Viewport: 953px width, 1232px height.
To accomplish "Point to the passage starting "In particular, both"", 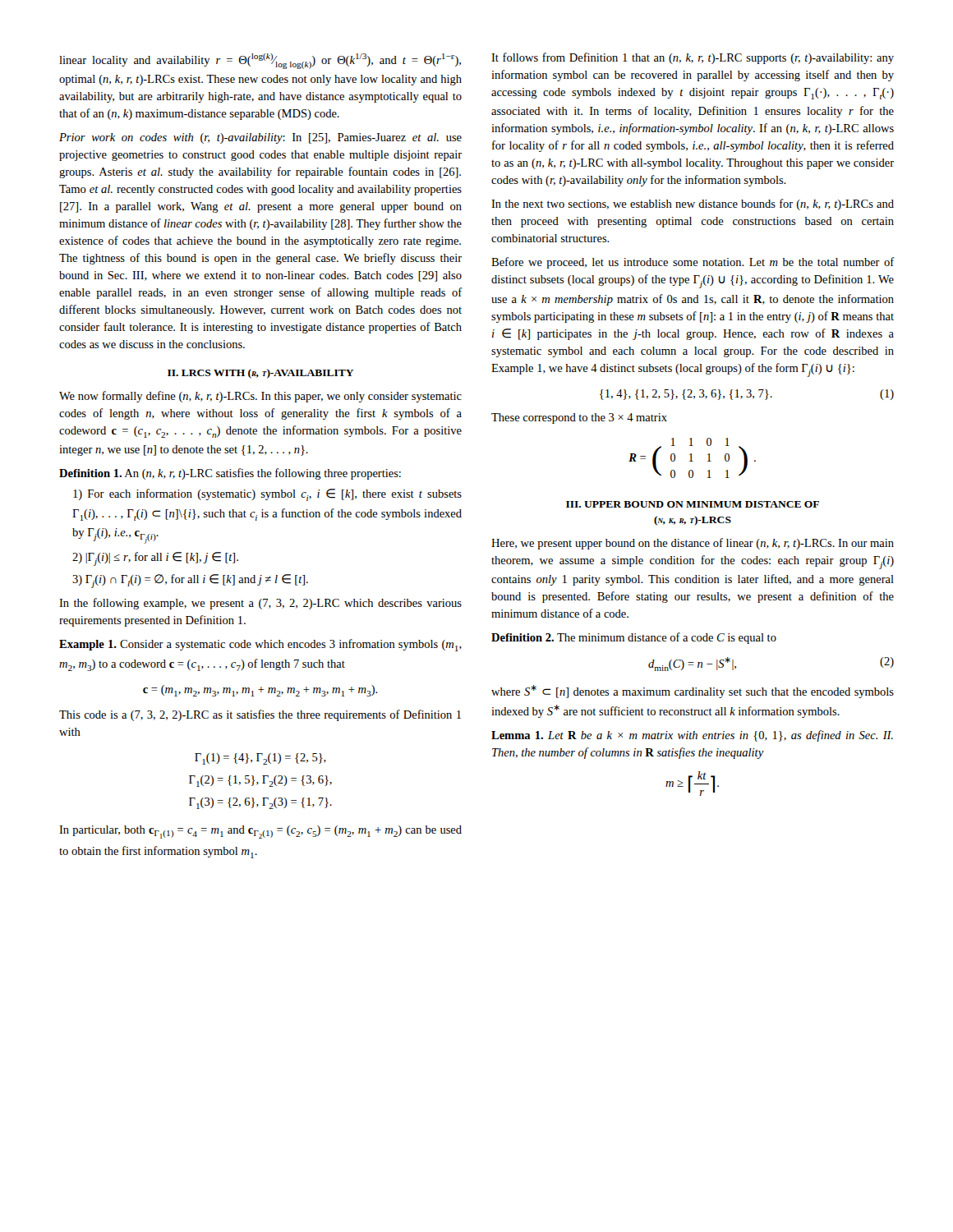I will click(x=260, y=841).
